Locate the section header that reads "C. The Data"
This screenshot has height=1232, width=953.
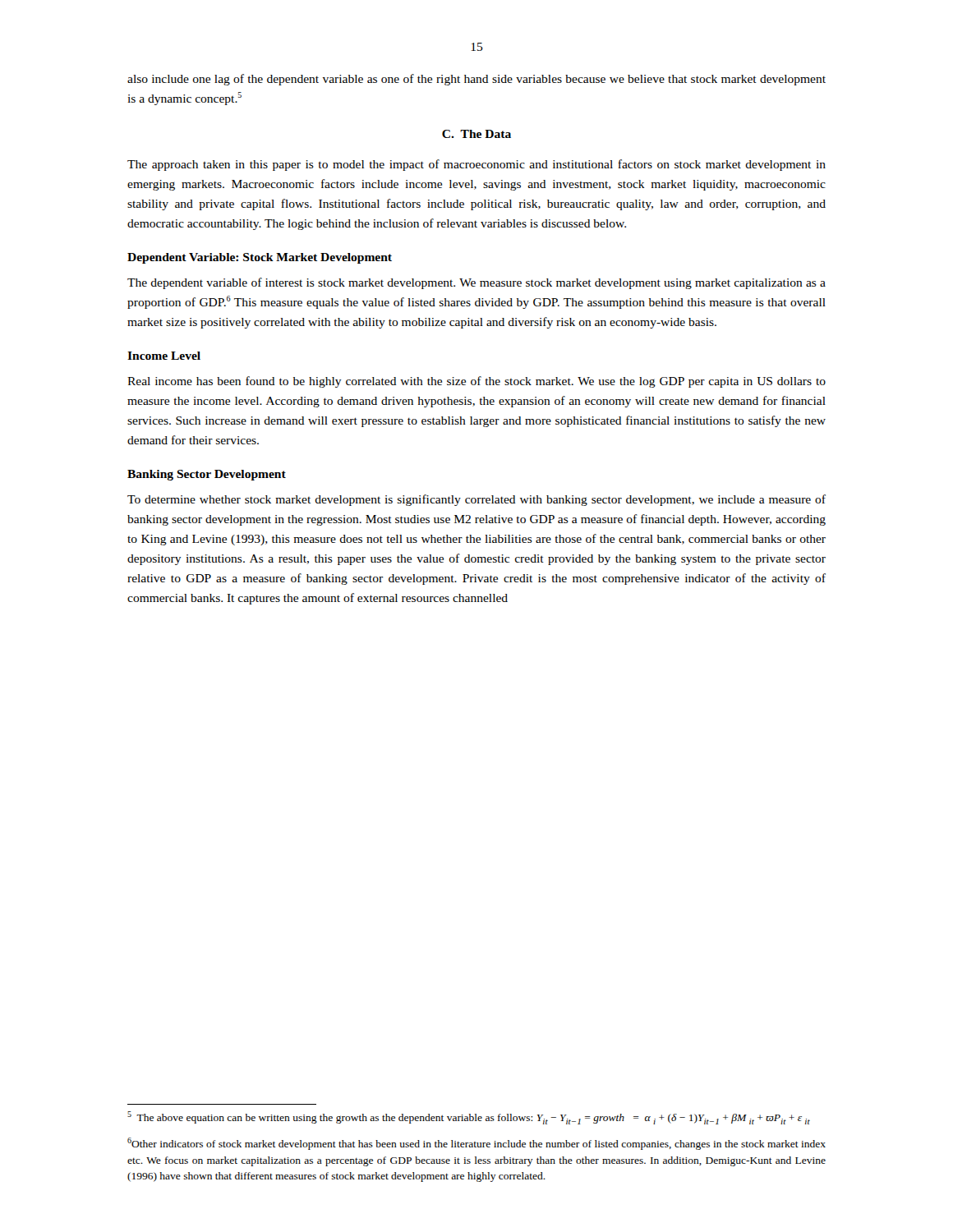[x=476, y=133]
